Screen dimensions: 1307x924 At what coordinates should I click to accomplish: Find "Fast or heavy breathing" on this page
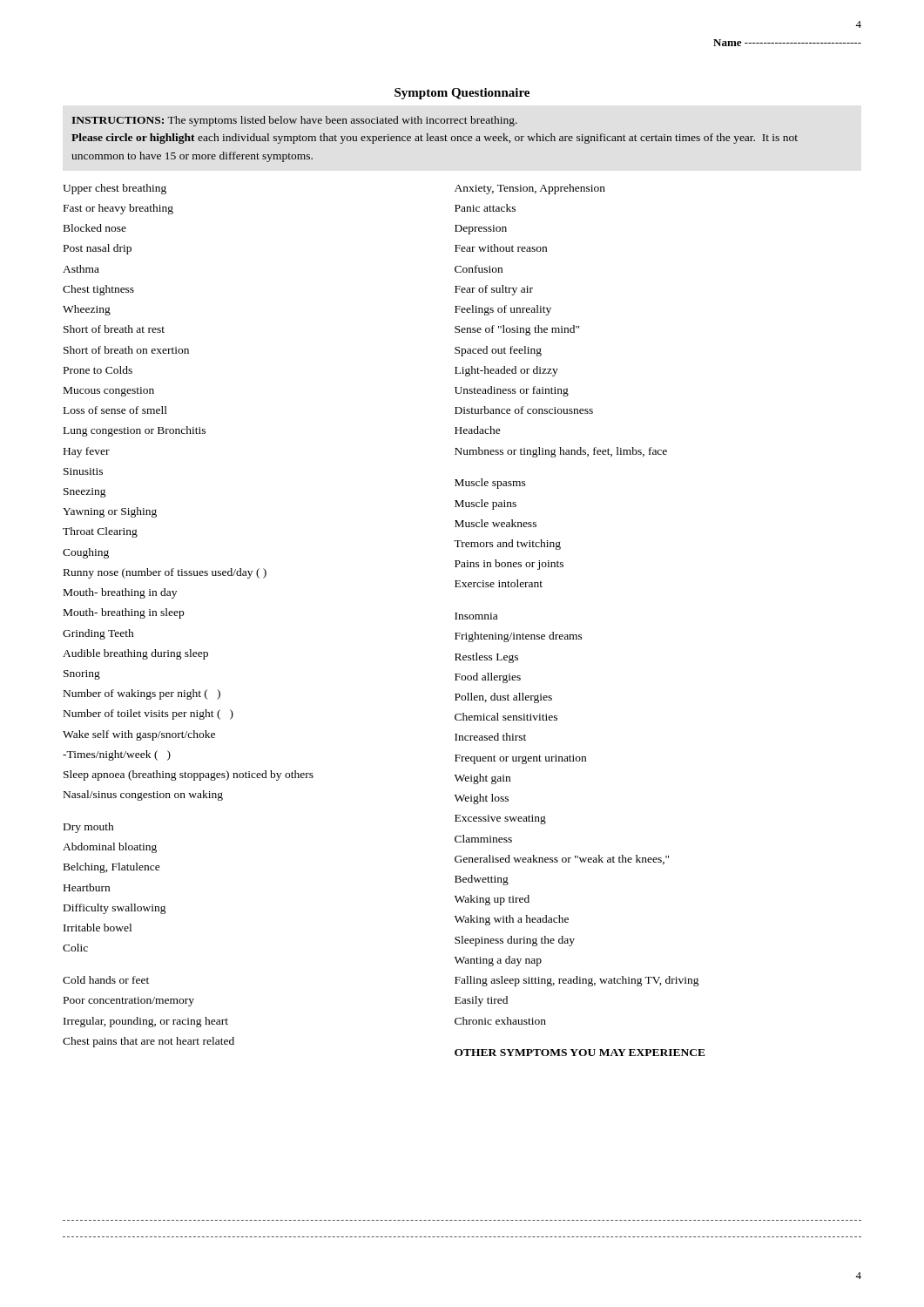click(118, 208)
